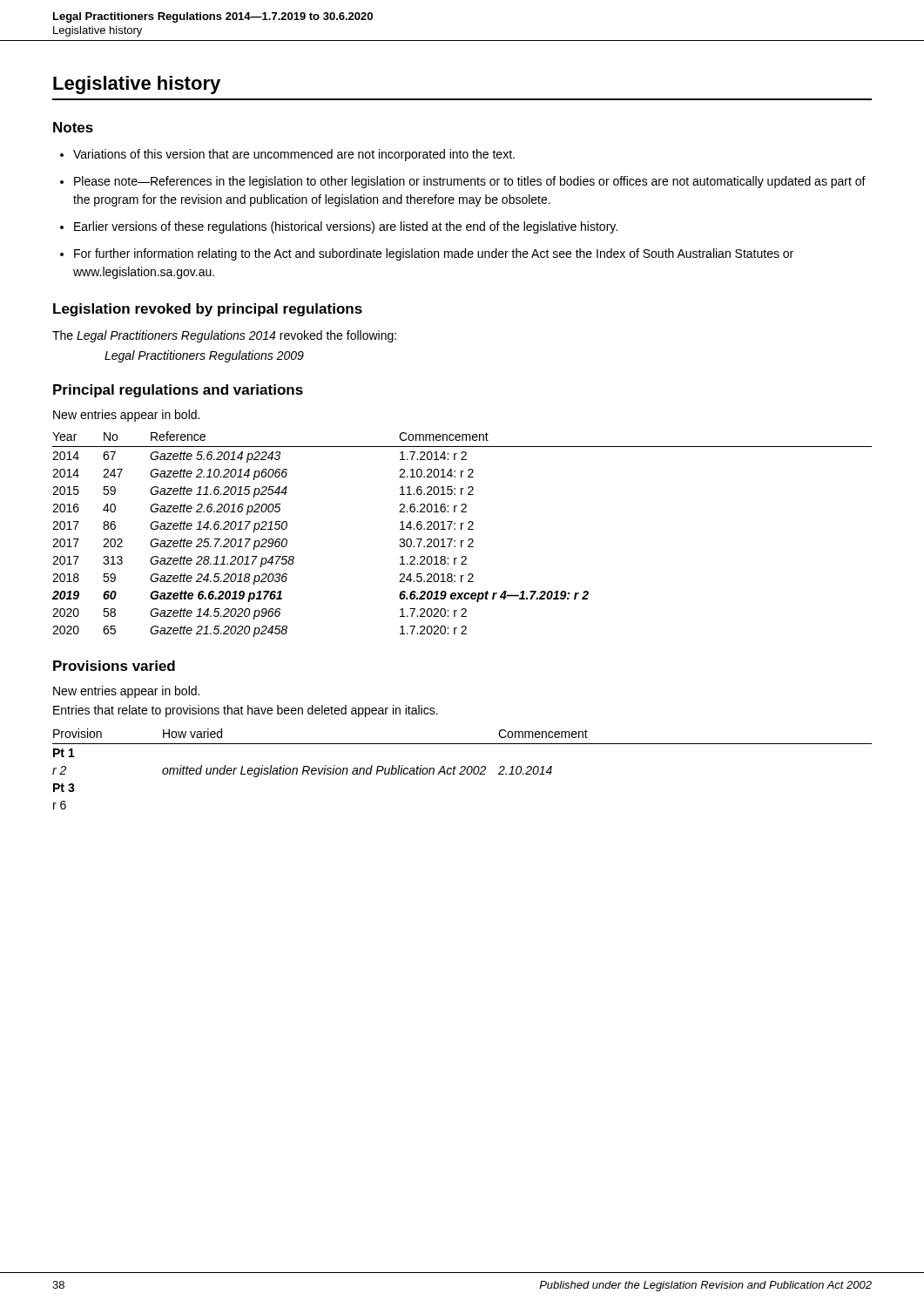Click the passage that begins "The Legal Practitioners Regulations 2014 revoked"
The height and width of the screenshot is (1307, 924).
225,335
